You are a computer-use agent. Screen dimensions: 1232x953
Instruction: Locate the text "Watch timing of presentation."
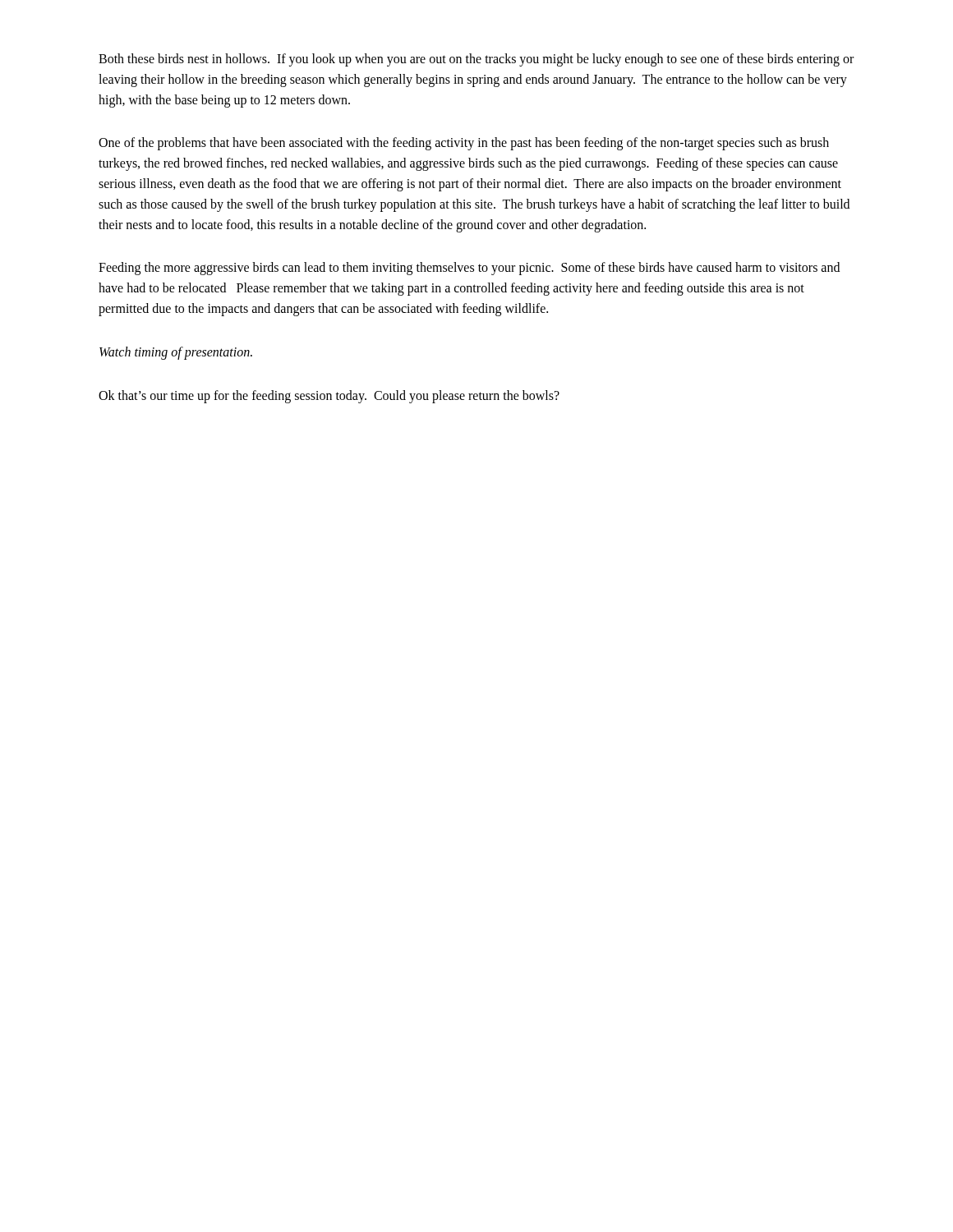[176, 352]
